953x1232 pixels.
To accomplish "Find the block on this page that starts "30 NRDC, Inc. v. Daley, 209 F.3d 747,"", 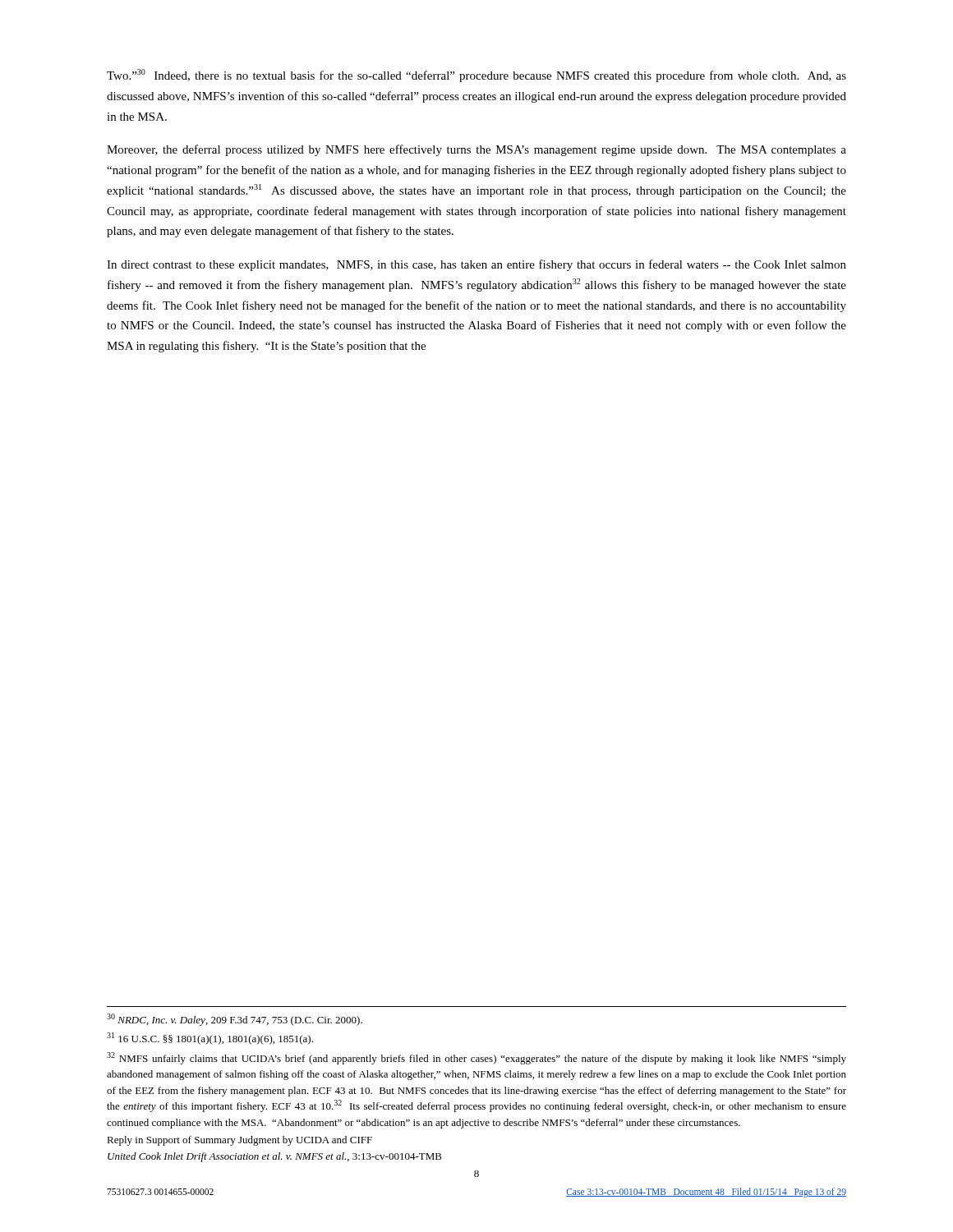I will [x=476, y=1071].
